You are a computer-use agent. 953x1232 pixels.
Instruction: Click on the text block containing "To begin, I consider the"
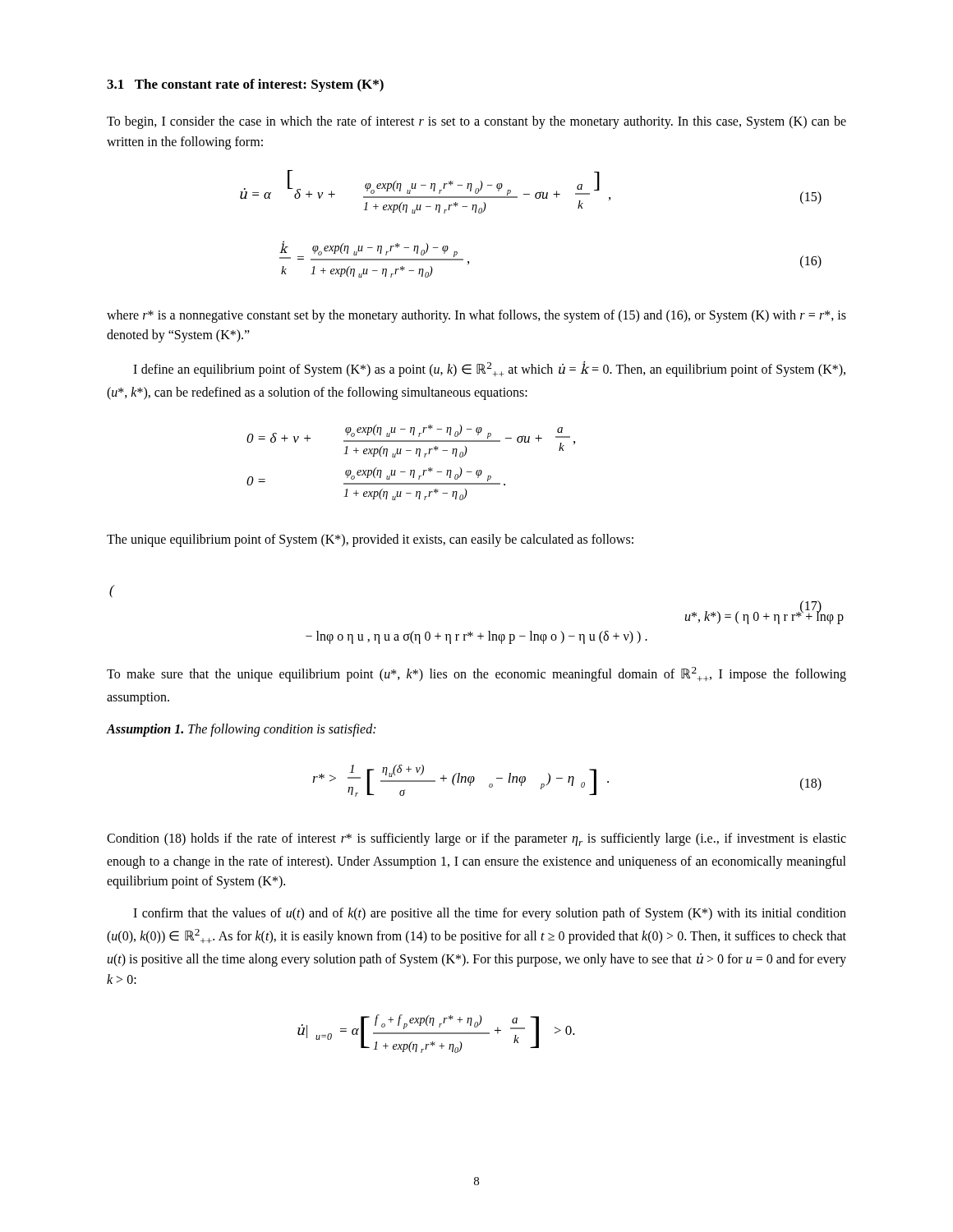pyautogui.click(x=476, y=132)
